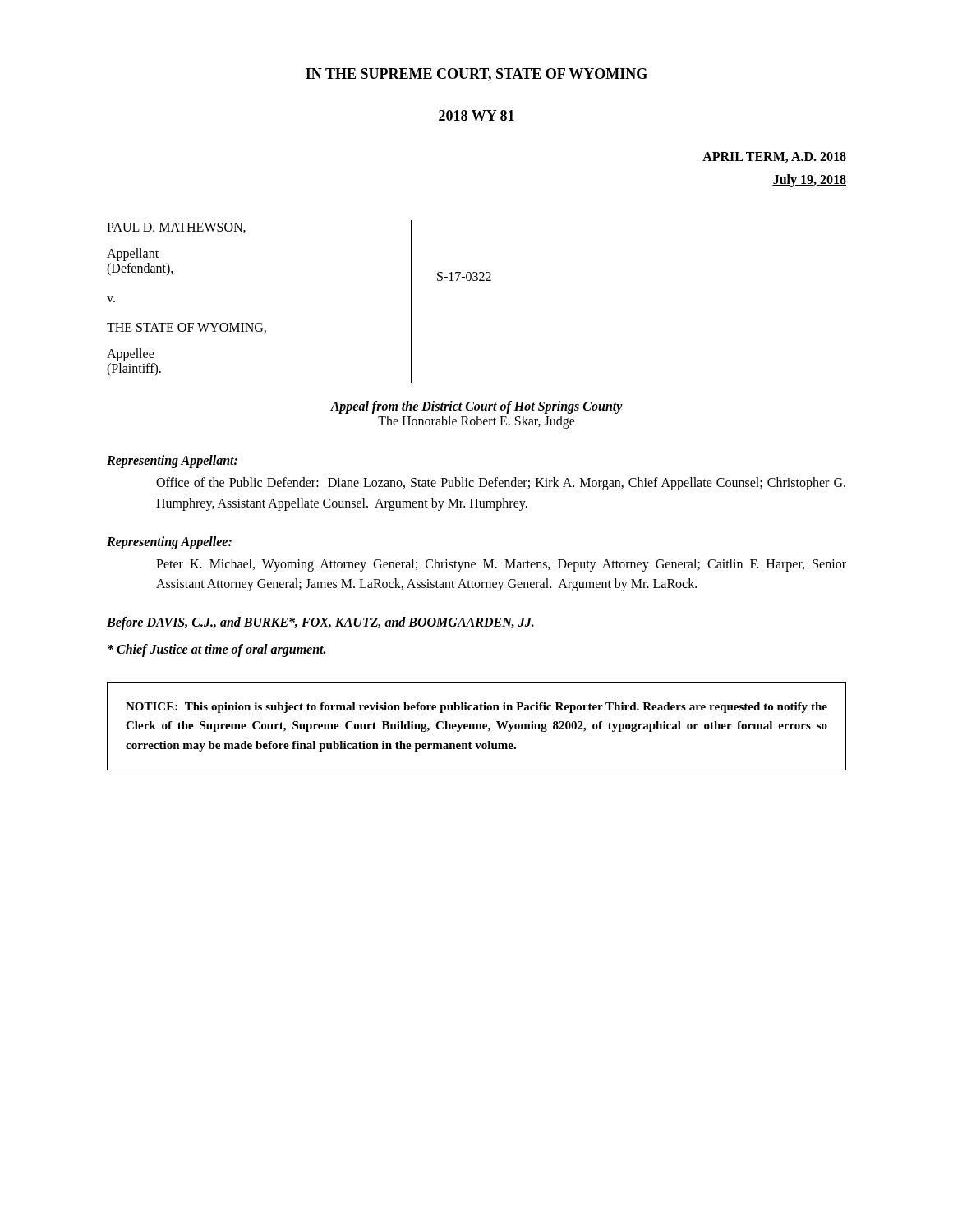The image size is (953, 1232).
Task: Point to "July 19, 2018"
Action: [x=809, y=179]
